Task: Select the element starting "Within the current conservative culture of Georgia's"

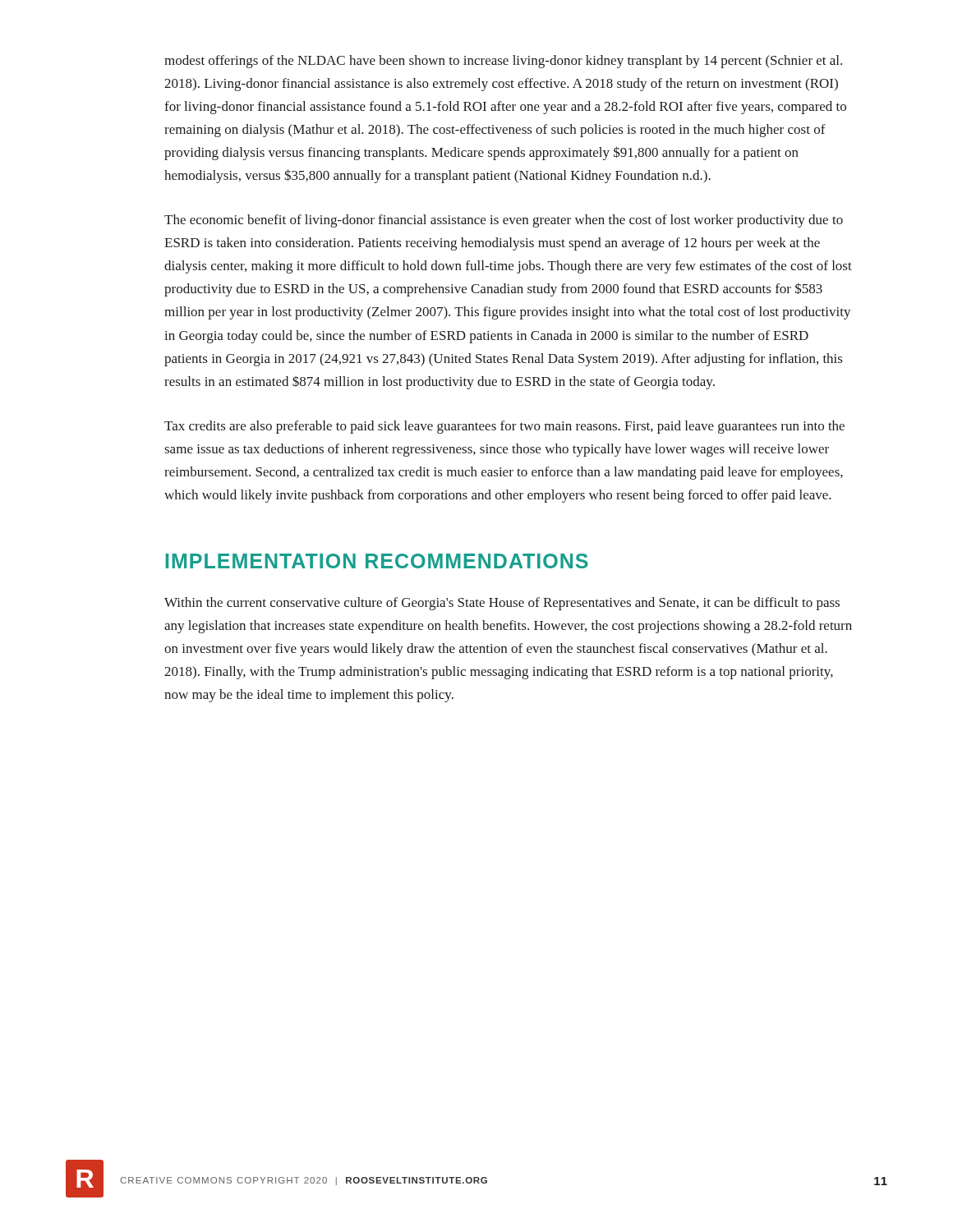Action: [508, 648]
